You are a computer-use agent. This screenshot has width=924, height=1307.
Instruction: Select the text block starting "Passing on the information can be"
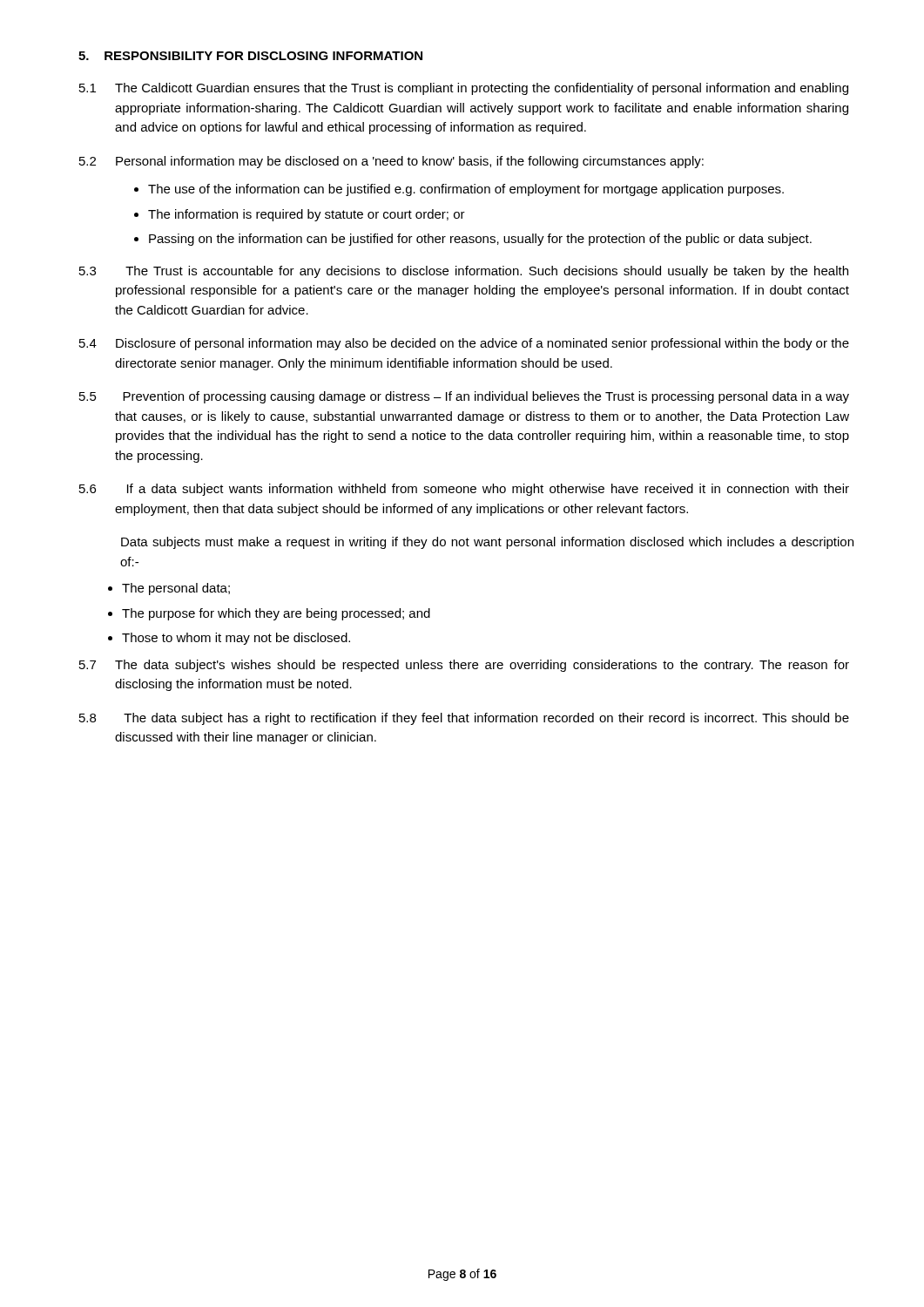(x=480, y=238)
